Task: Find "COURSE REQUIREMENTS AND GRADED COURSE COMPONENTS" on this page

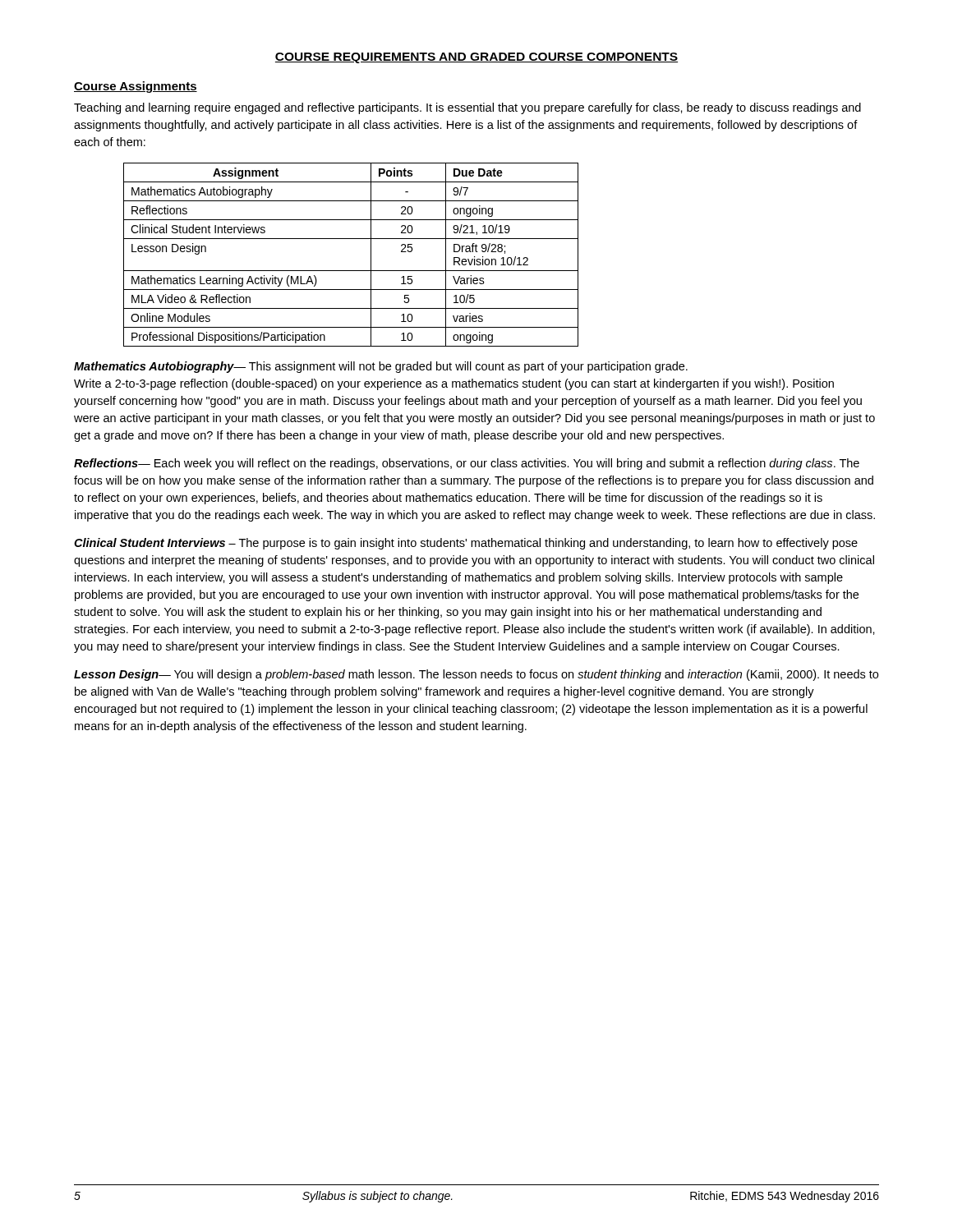Action: [x=476, y=56]
